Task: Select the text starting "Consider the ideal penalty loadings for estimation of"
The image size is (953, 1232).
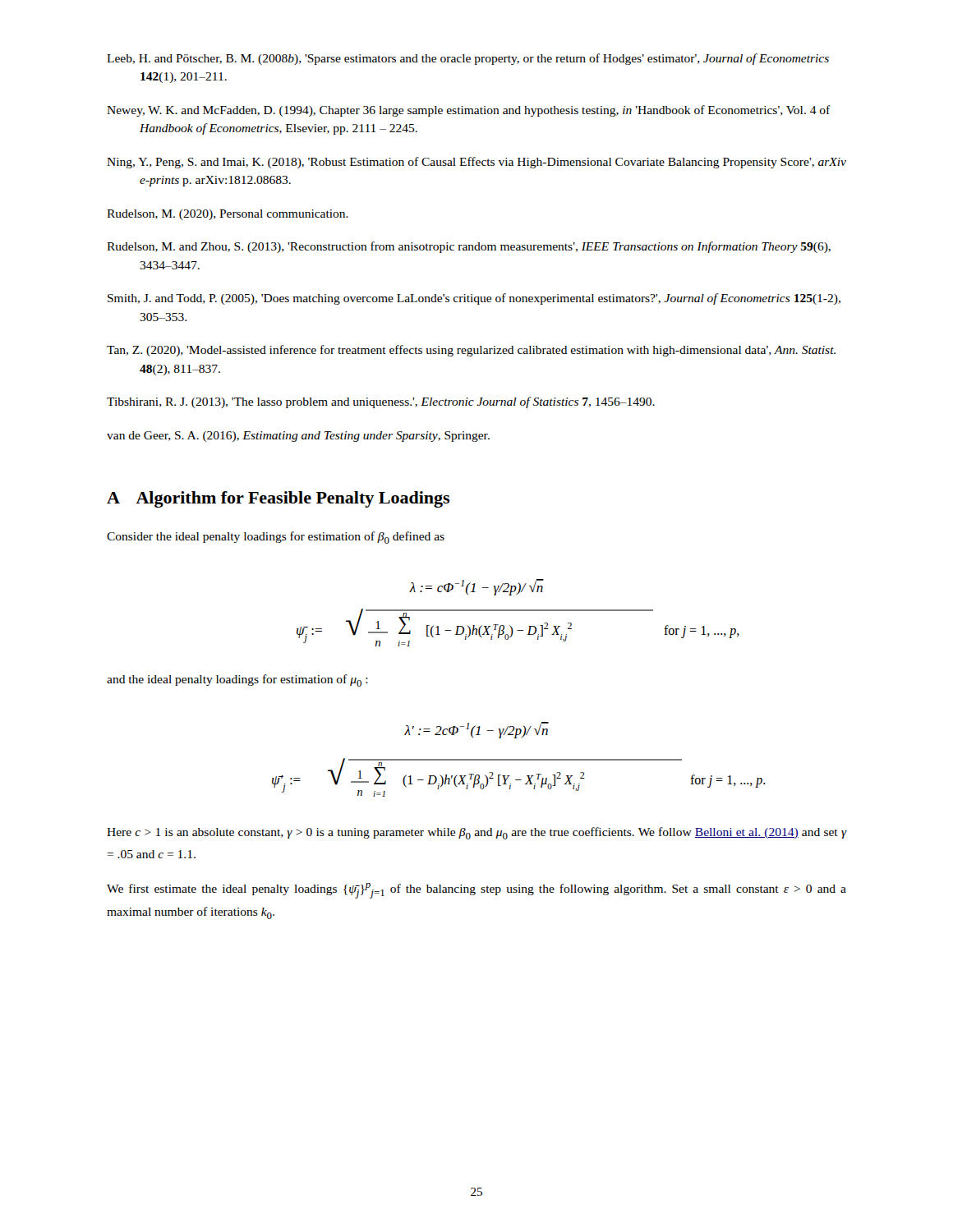Action: point(276,538)
